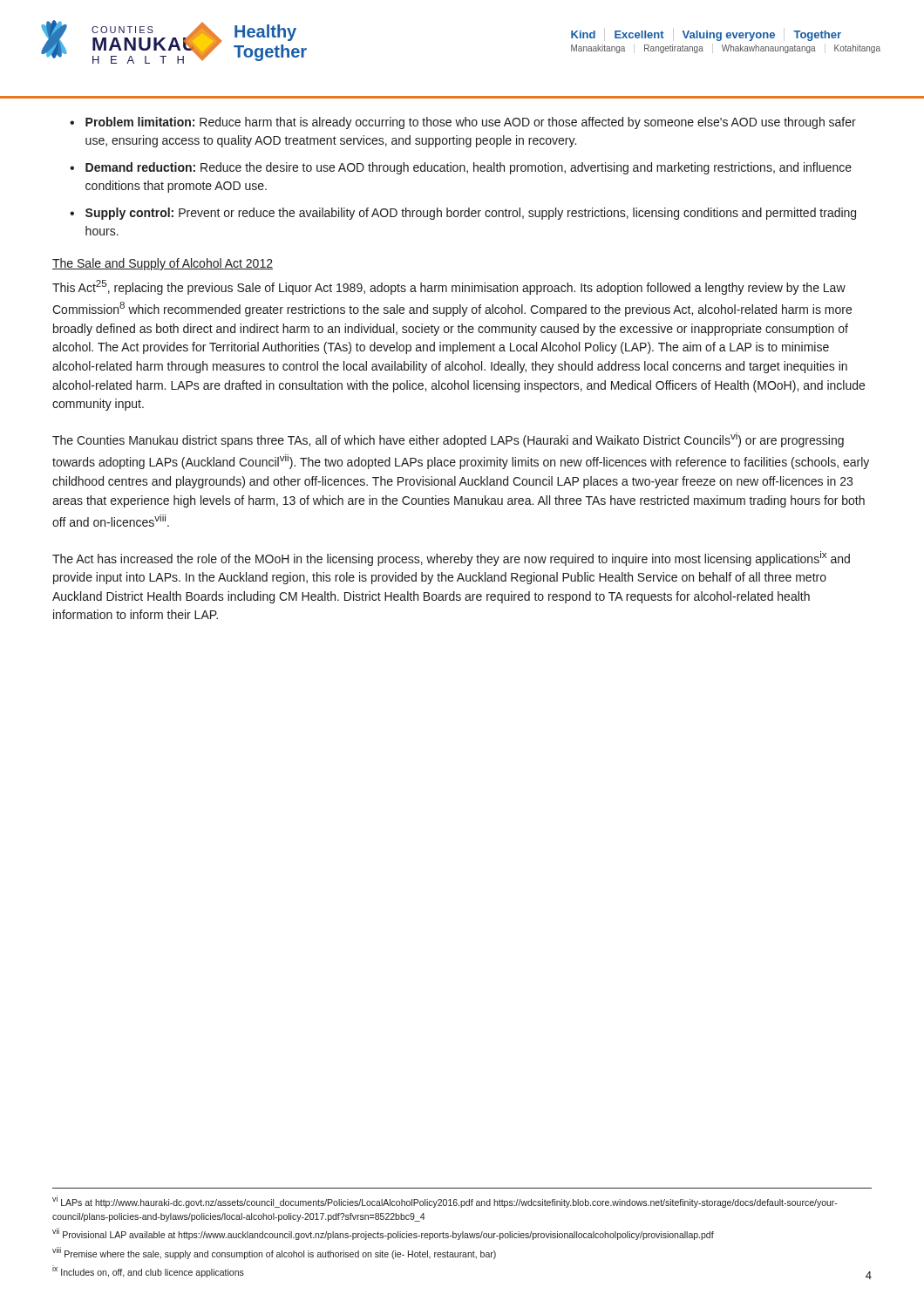Locate the region starting "viii Premise where the sale, supply"

(x=274, y=1252)
